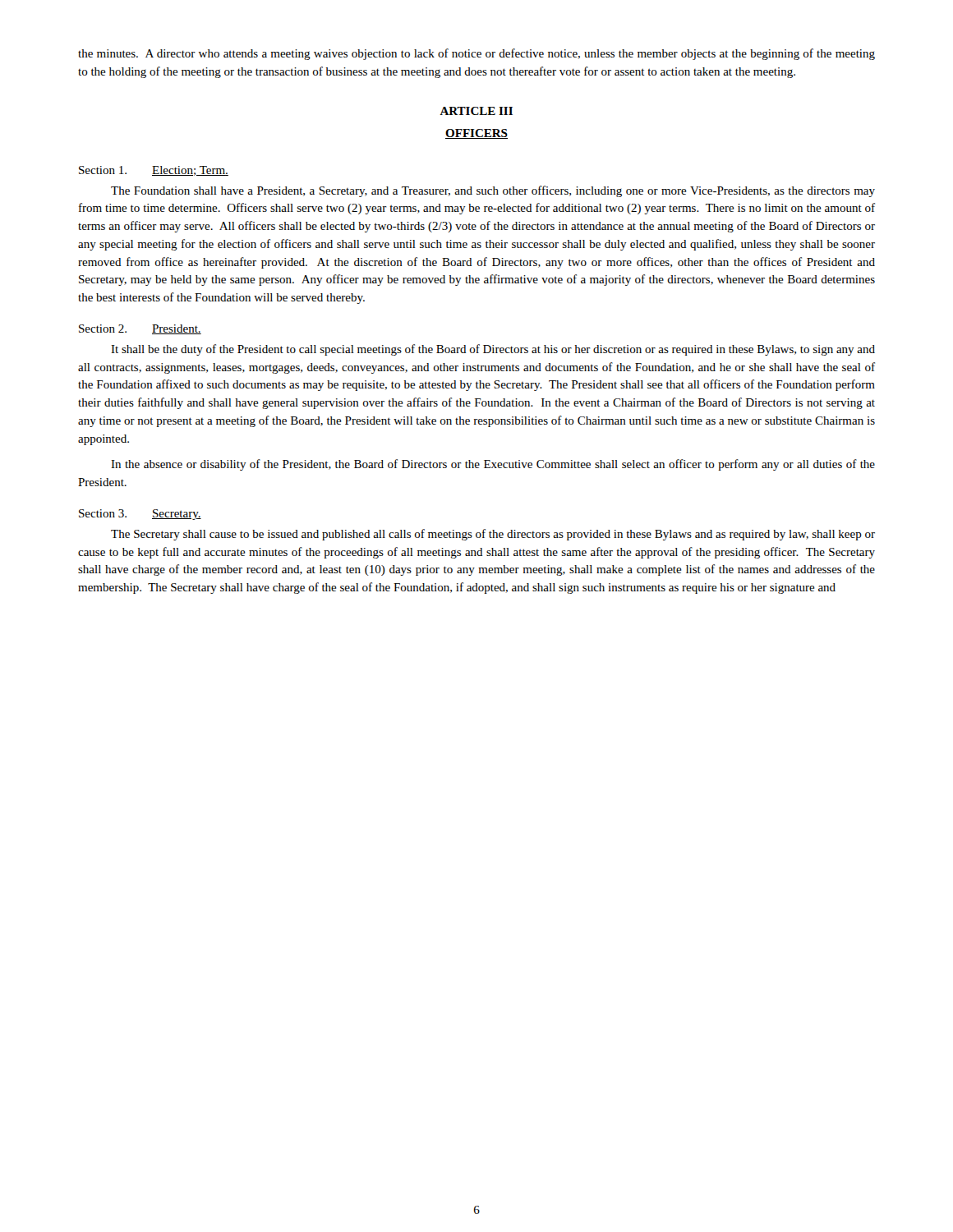This screenshot has height=1232, width=953.
Task: Click on the section header with the text "Section 2. President."
Action: tap(101, 329)
